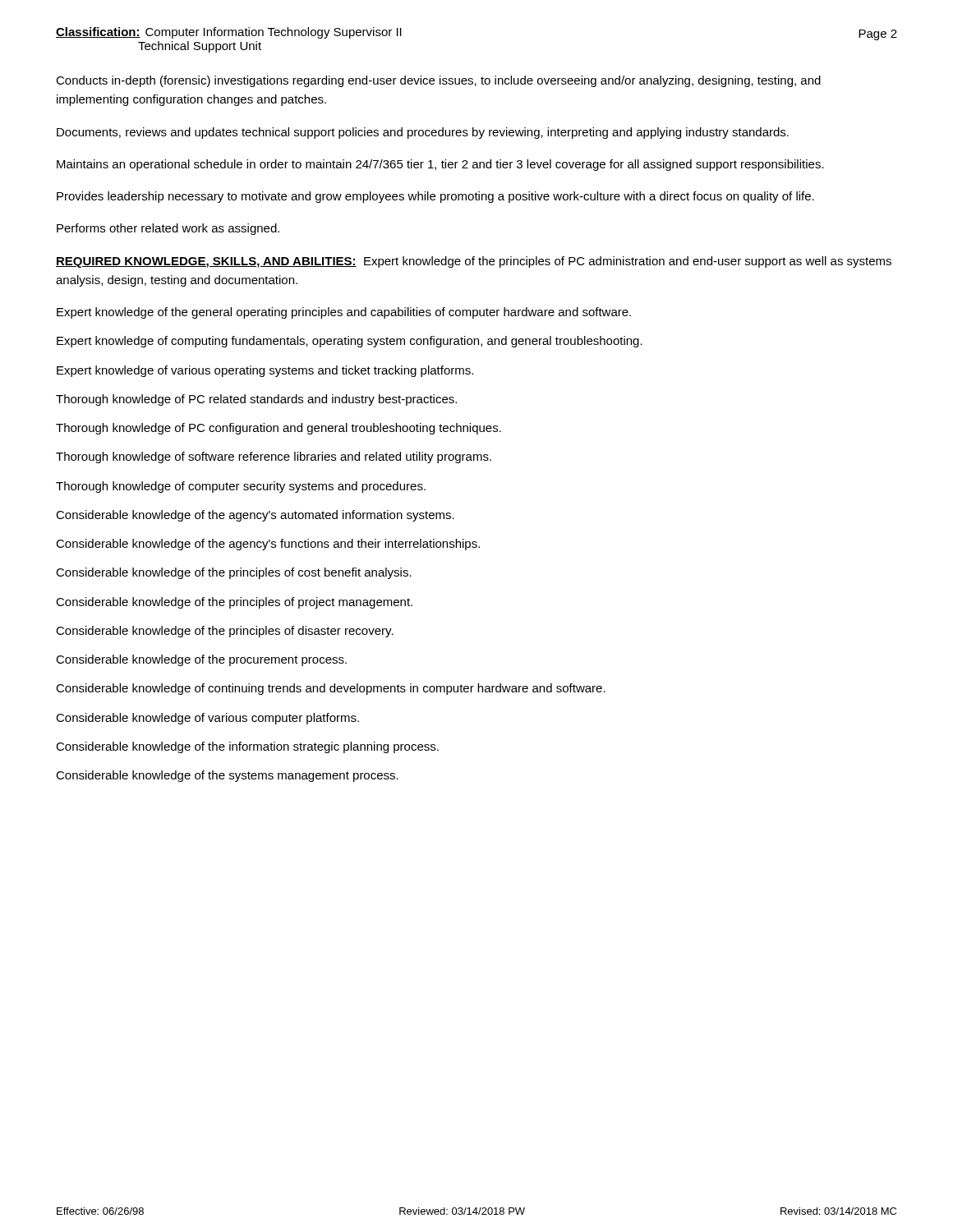Select the list item that reads "Considerable knowledge of the procurement process."

(x=202, y=659)
